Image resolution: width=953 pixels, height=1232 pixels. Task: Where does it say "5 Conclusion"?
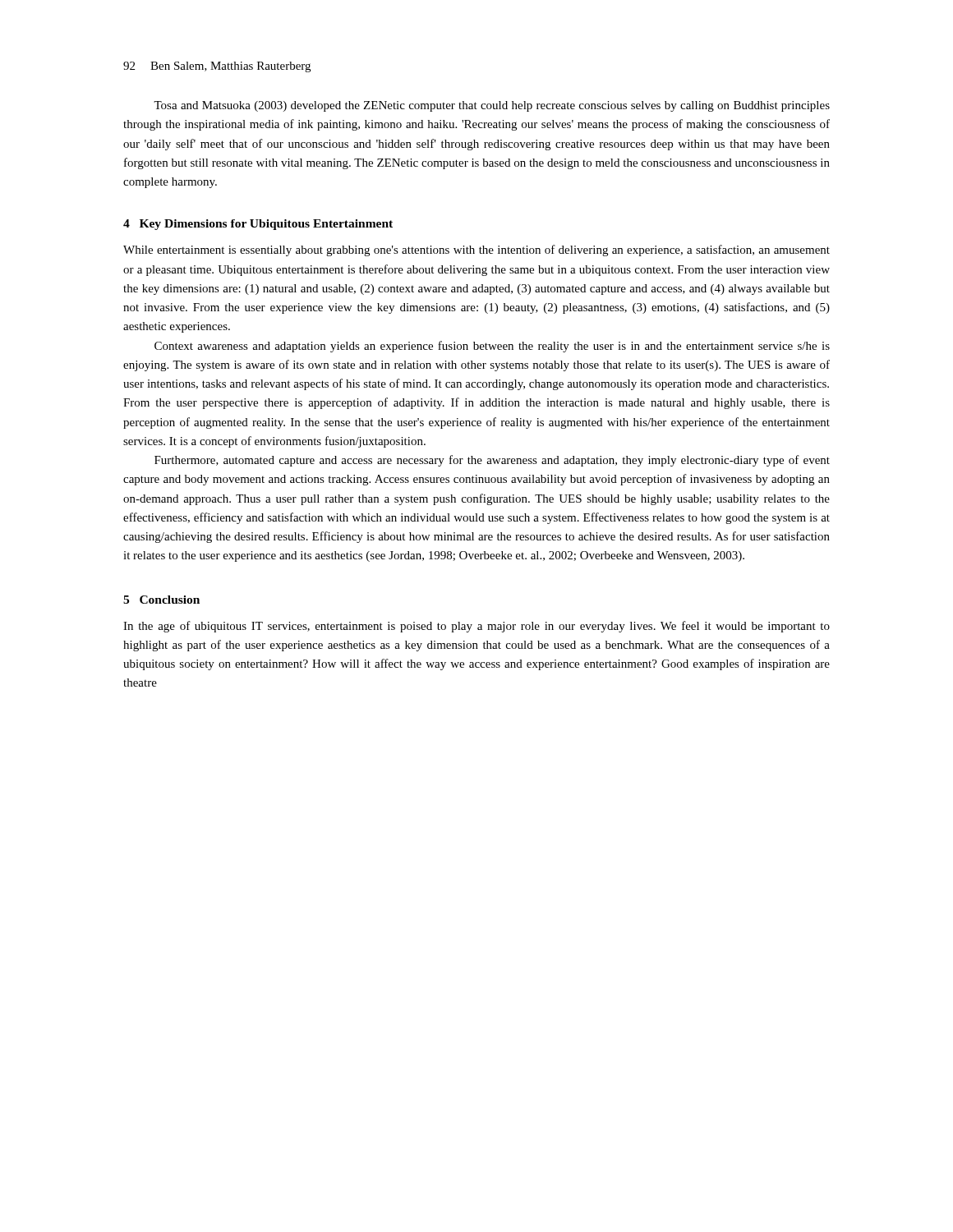[x=162, y=599]
